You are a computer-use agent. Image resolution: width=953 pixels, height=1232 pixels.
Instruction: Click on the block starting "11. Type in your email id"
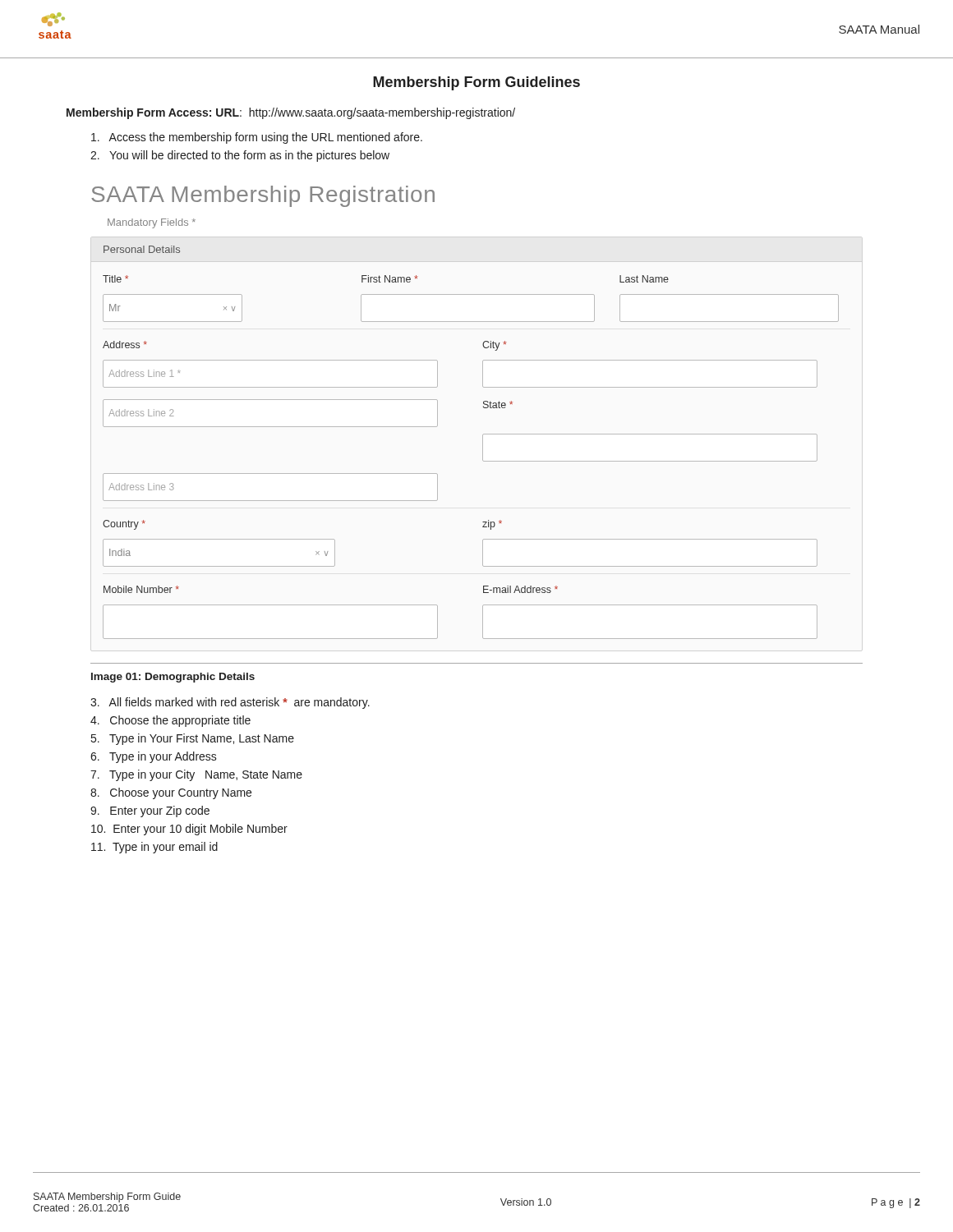[154, 847]
